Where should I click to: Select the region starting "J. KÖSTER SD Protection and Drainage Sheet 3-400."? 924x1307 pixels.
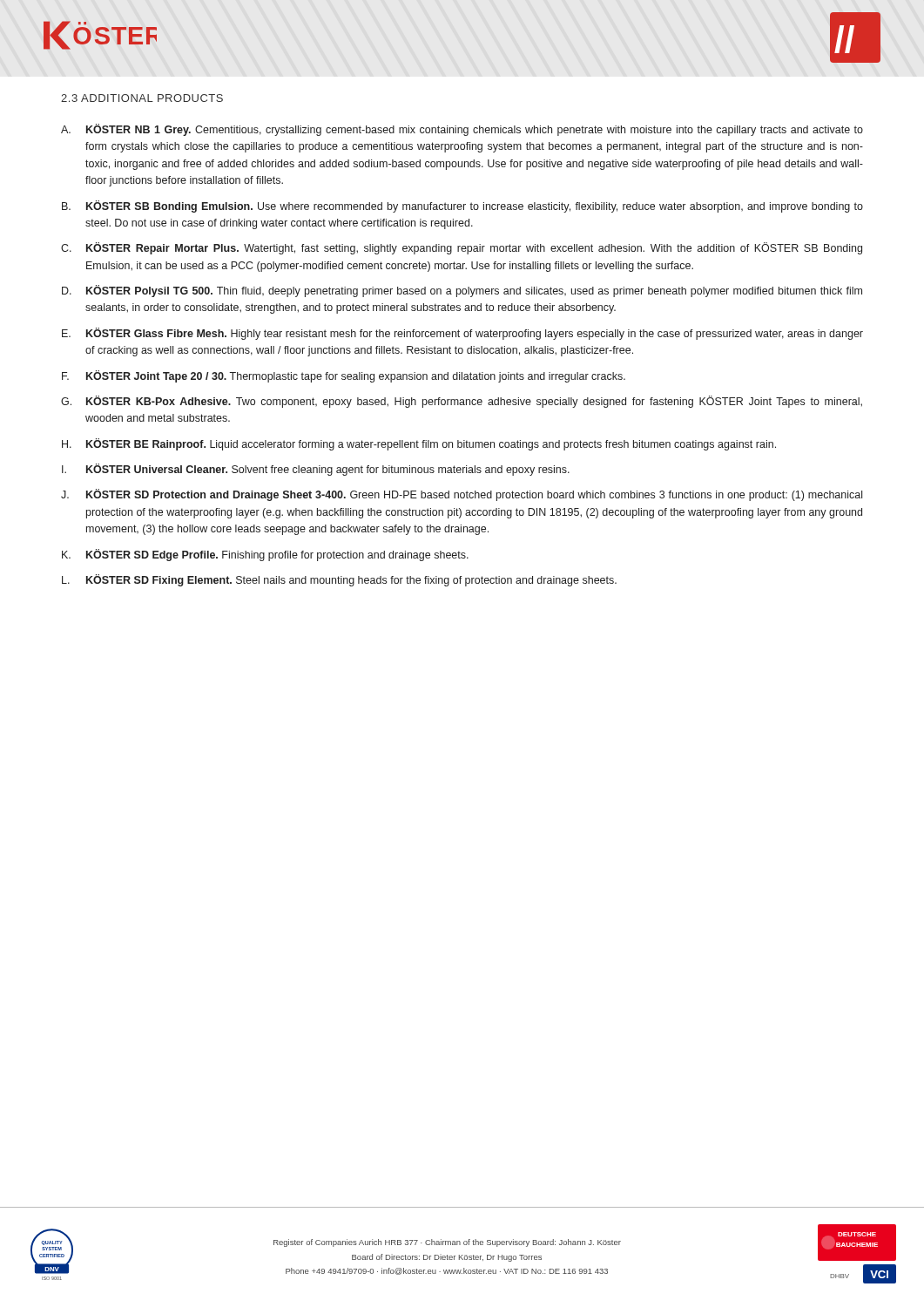[x=462, y=513]
